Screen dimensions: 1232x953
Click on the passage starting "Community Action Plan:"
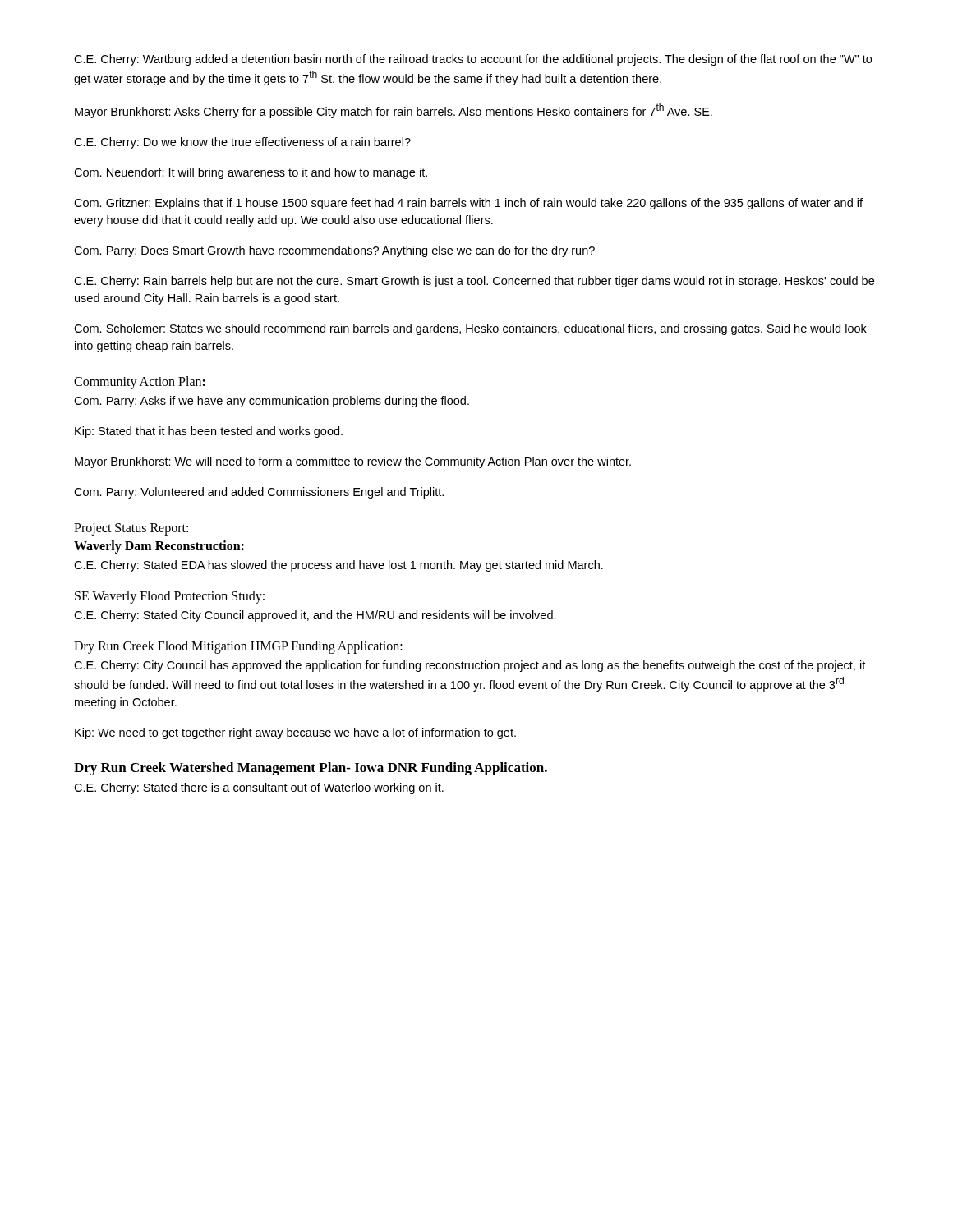pyautogui.click(x=140, y=381)
